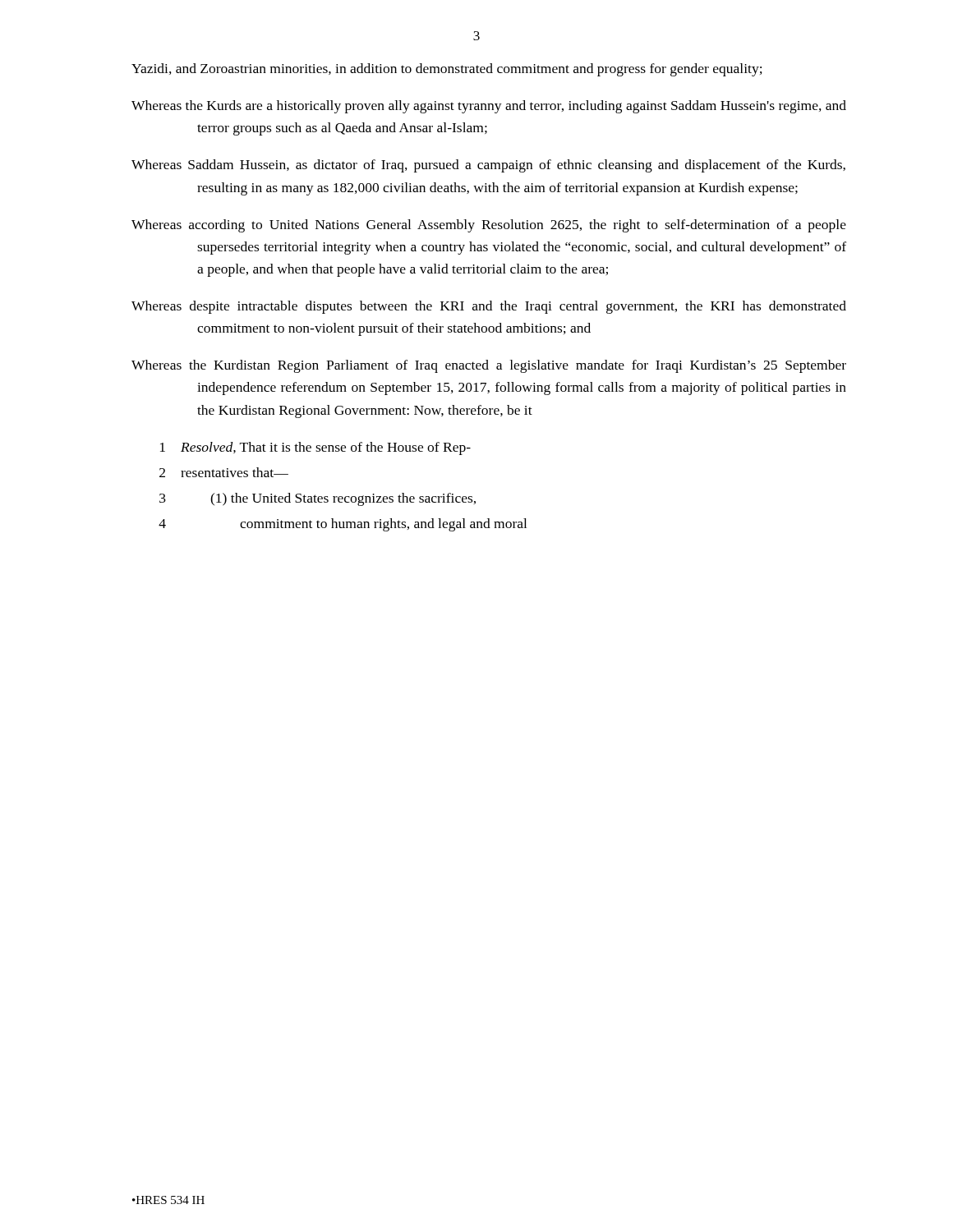The width and height of the screenshot is (953, 1232).
Task: Find the element starting "Whereas the Kurds are"
Action: click(489, 117)
